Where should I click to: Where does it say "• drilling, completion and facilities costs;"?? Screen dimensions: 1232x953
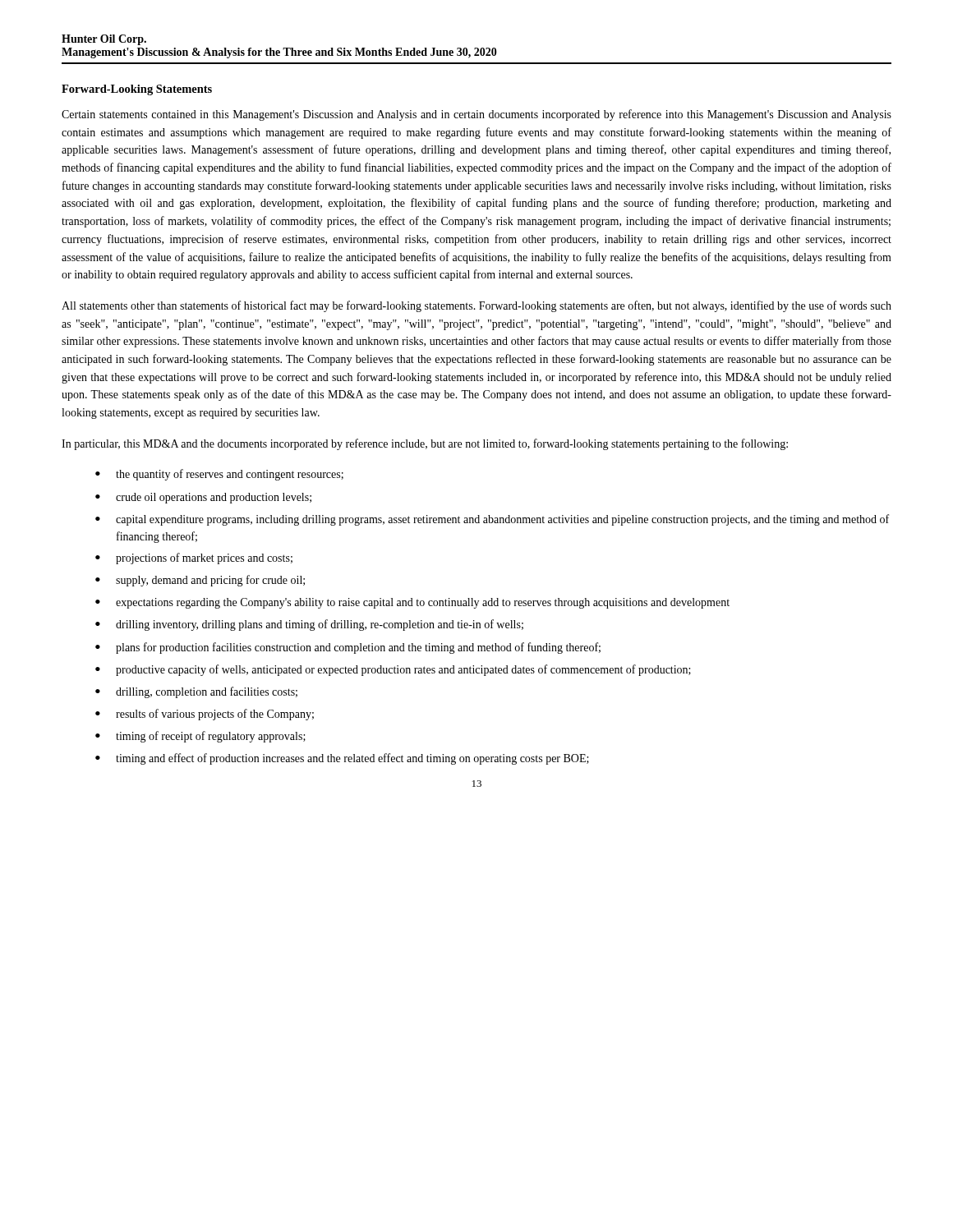click(x=196, y=692)
